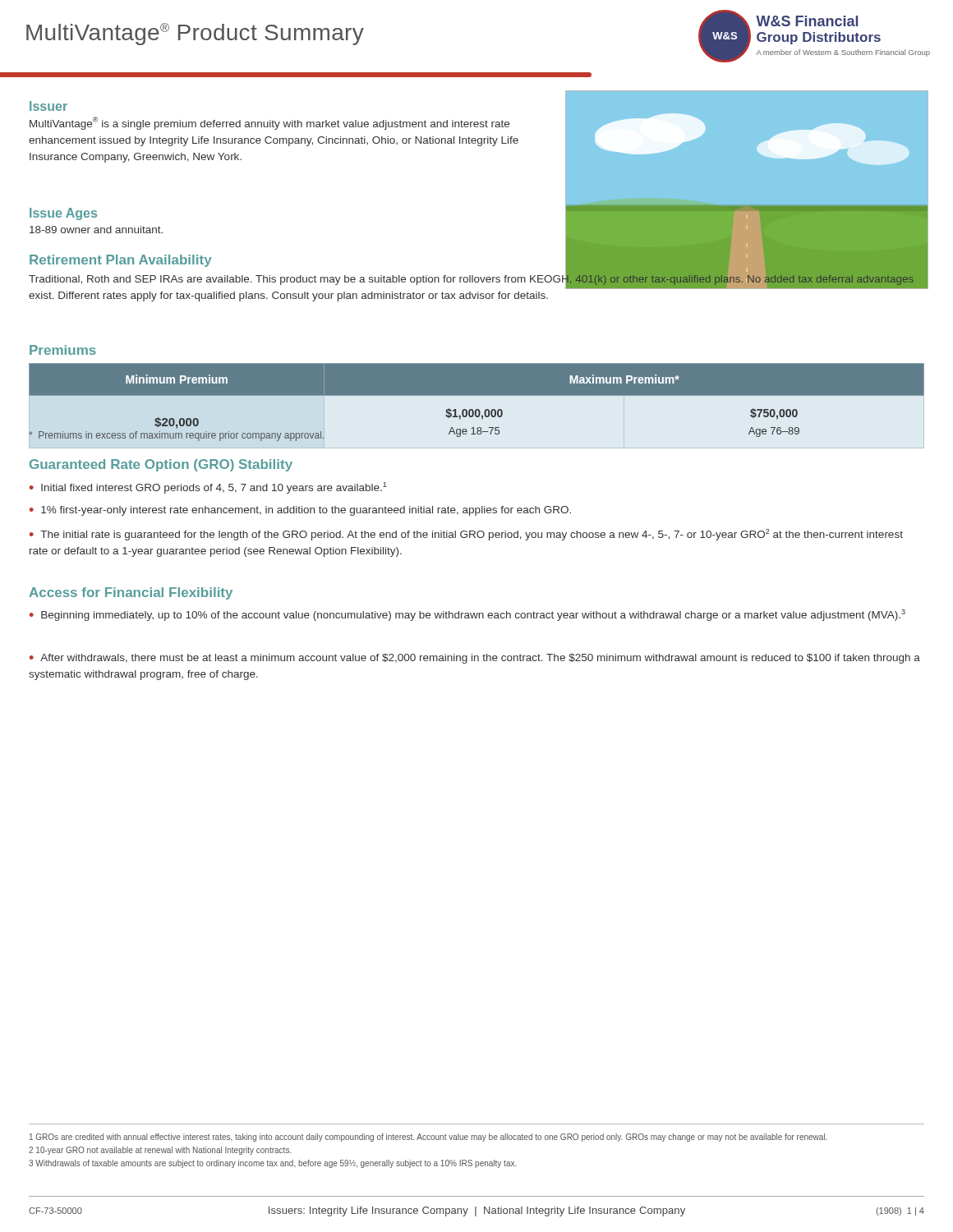Locate the list item with the text "•The initial rate is guaranteed"

click(466, 542)
